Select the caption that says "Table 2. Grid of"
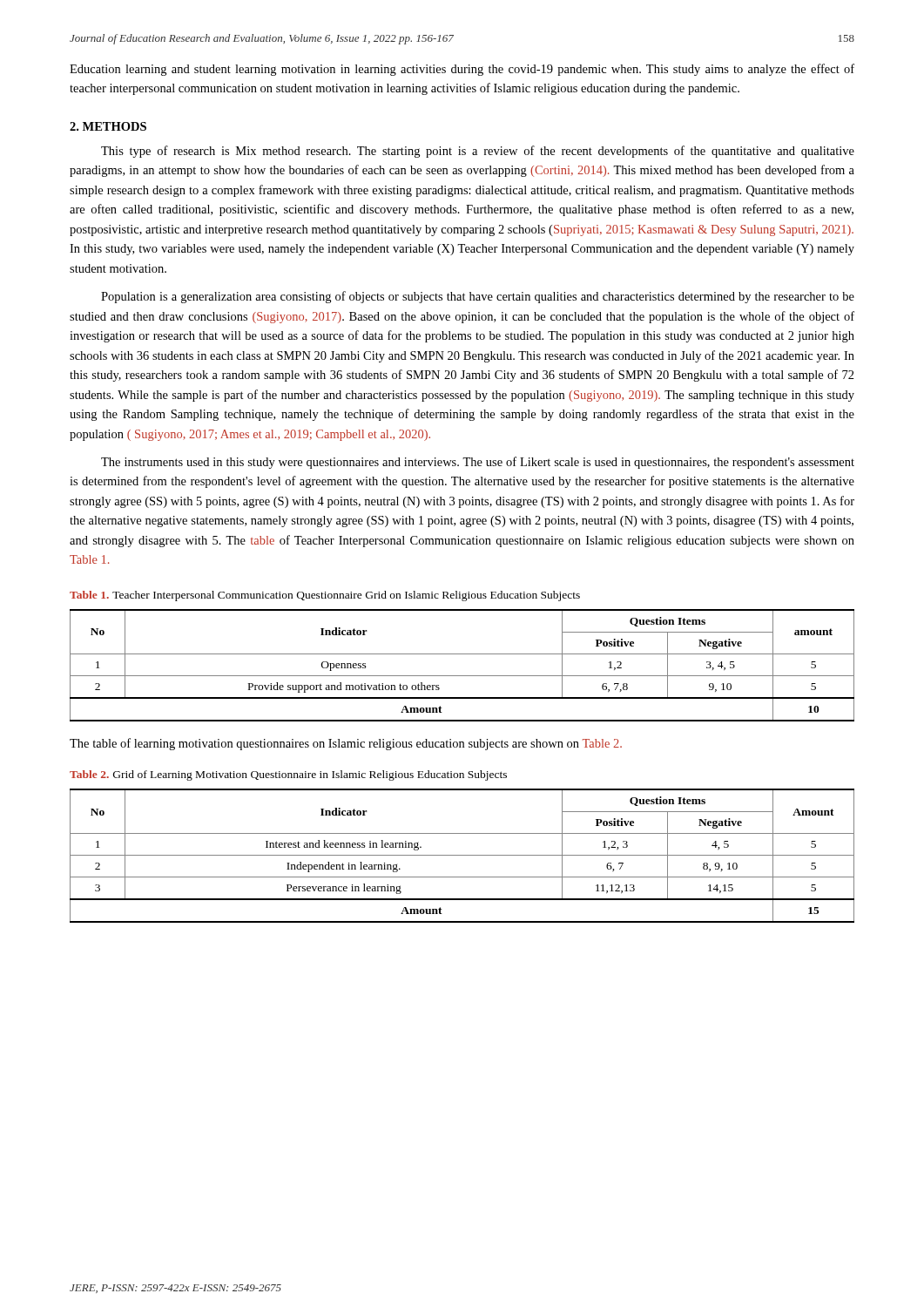Screen dimensions: 1307x924 [462, 775]
